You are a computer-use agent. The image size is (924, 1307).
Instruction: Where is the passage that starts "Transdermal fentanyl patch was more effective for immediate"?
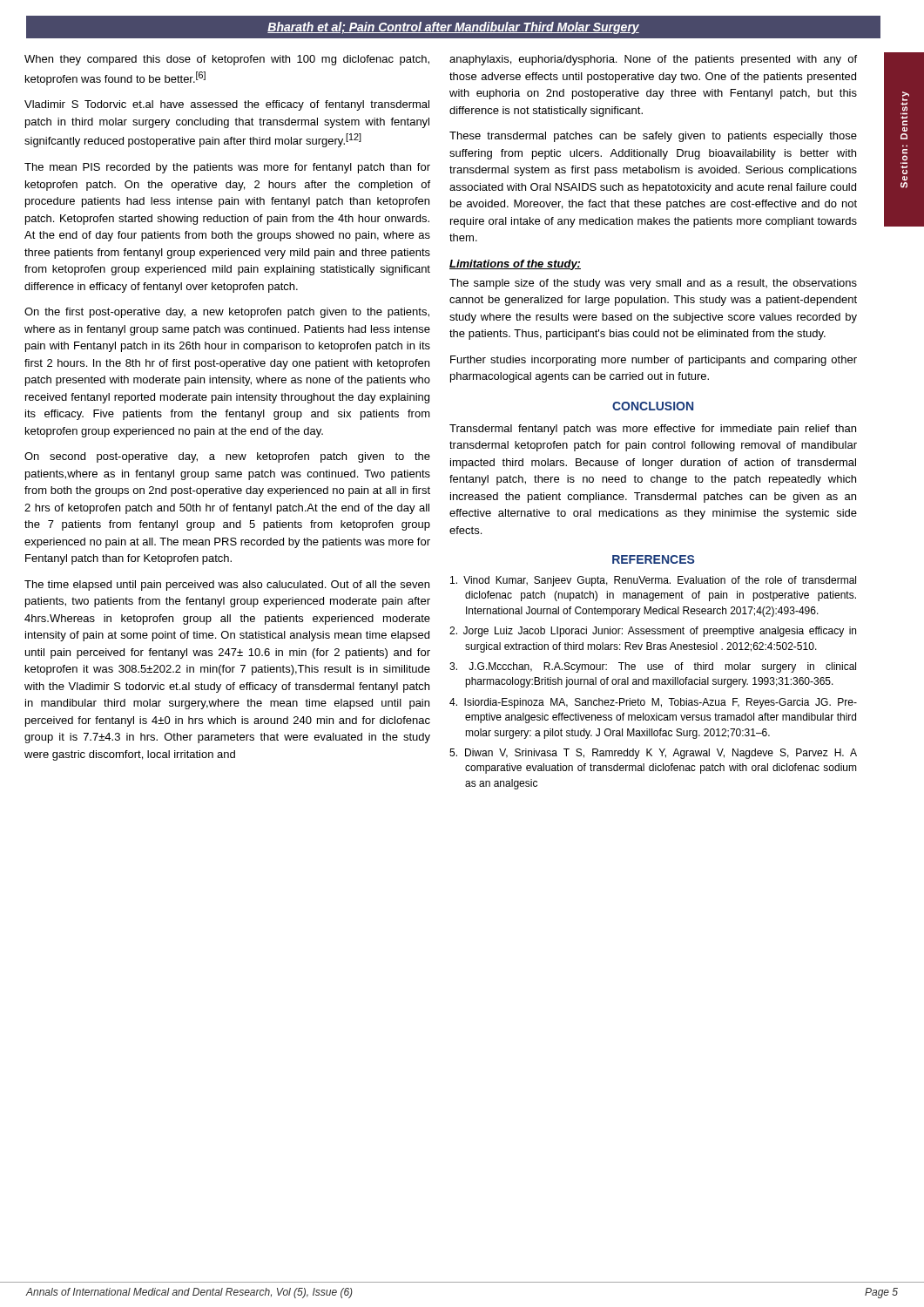pos(653,479)
